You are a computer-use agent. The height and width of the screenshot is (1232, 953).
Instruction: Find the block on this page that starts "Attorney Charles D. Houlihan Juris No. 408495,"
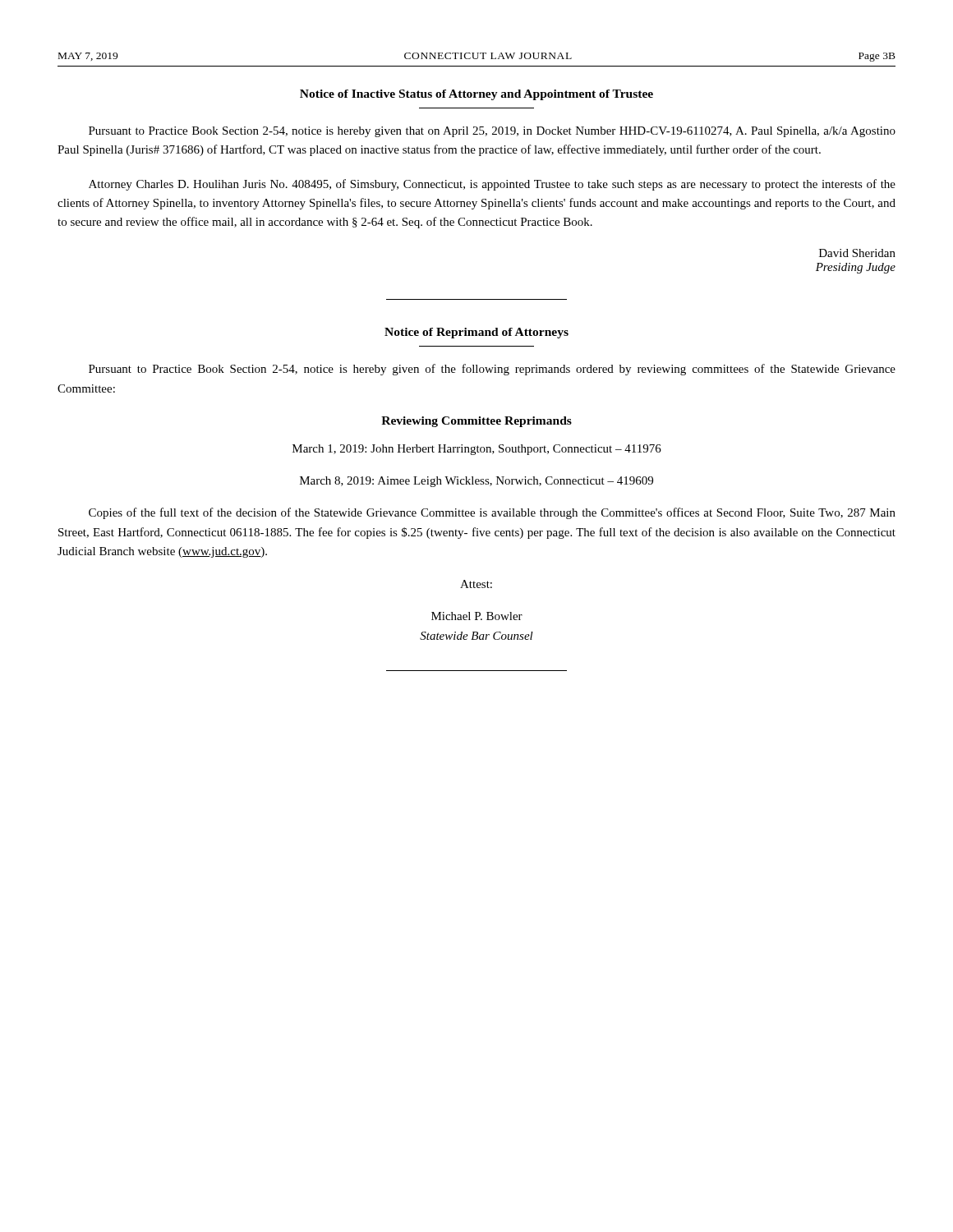click(476, 203)
